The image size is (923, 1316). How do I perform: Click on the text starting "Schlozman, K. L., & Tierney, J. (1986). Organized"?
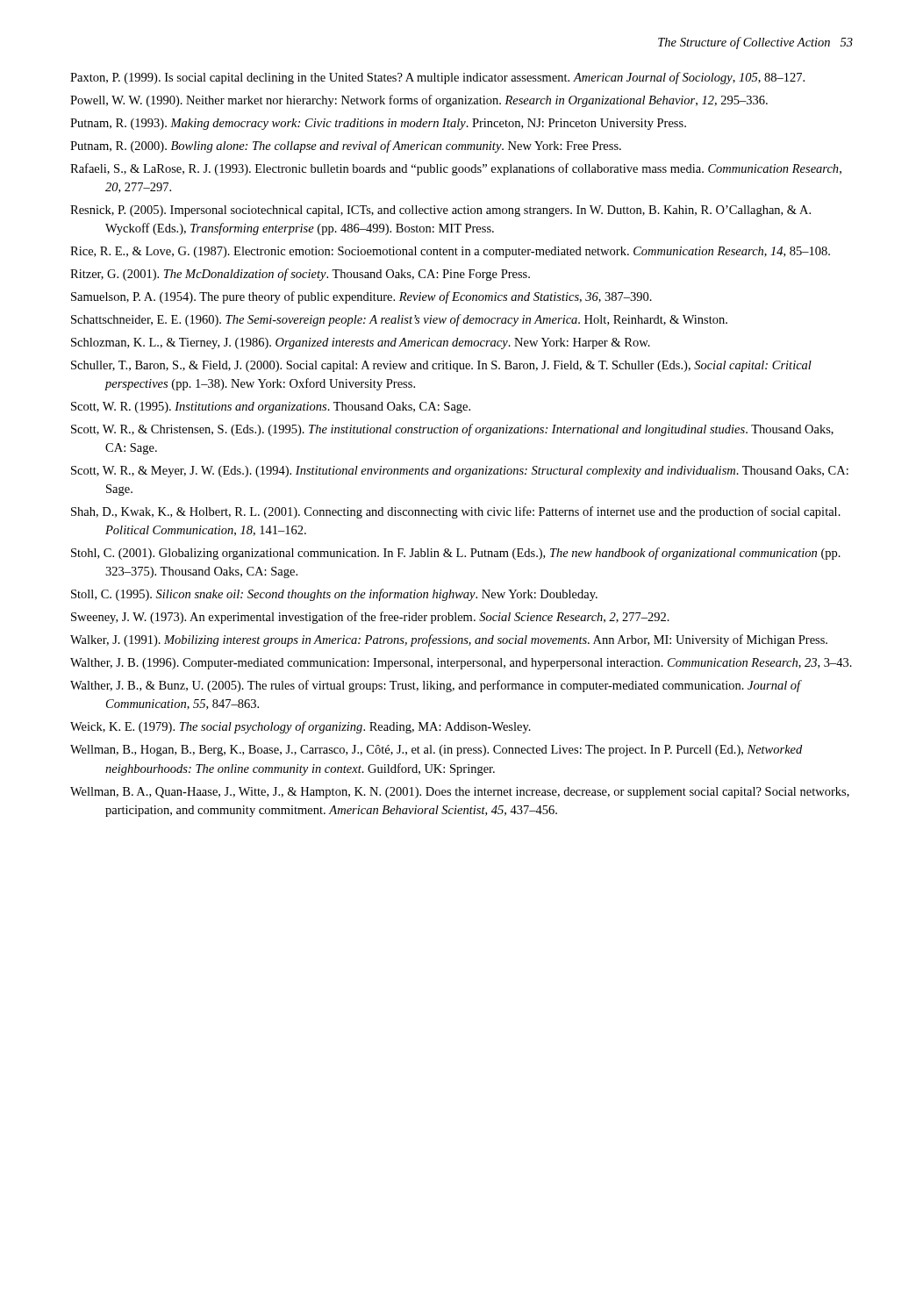[462, 343]
